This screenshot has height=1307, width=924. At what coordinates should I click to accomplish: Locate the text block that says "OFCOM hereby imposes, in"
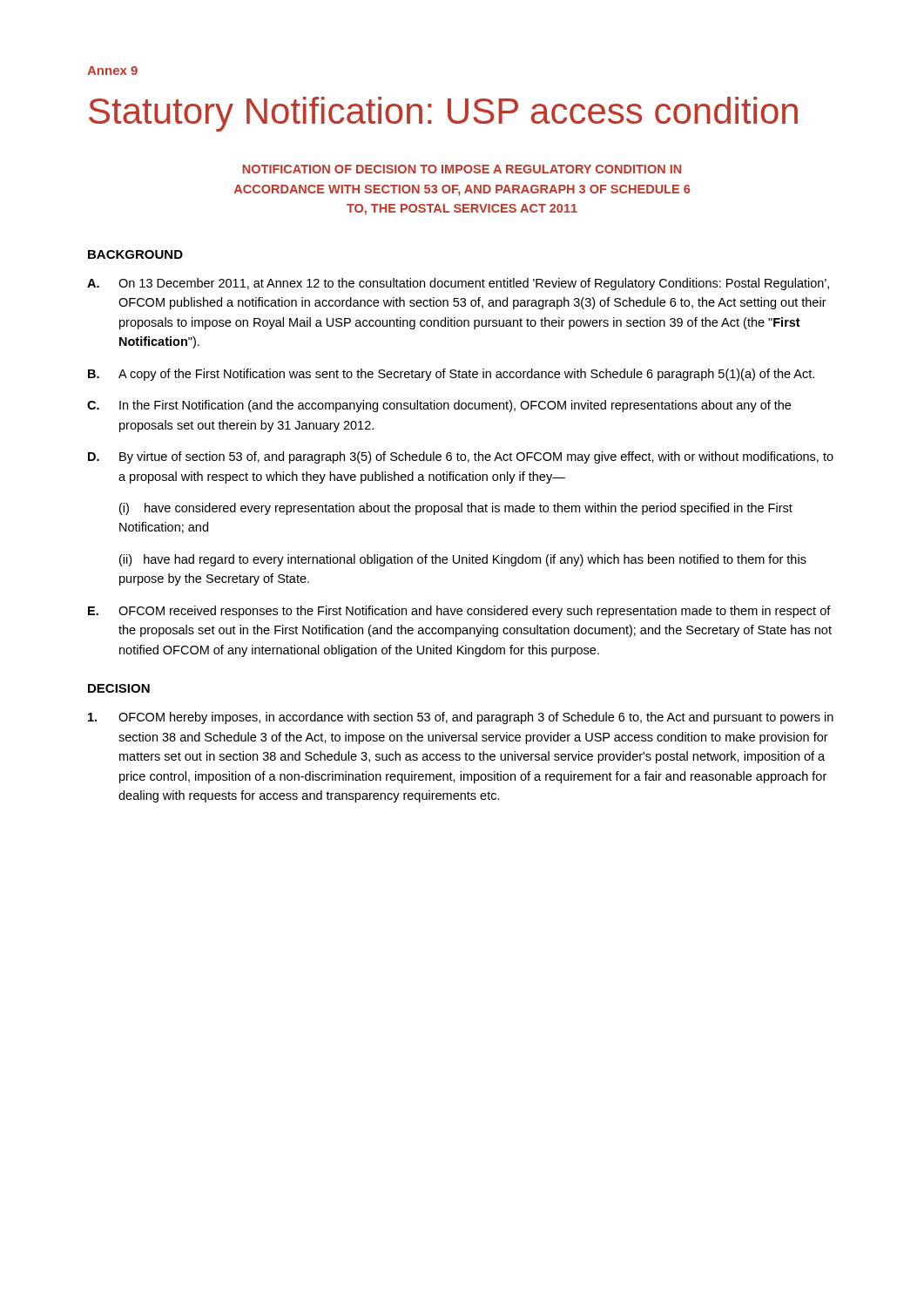pos(462,757)
